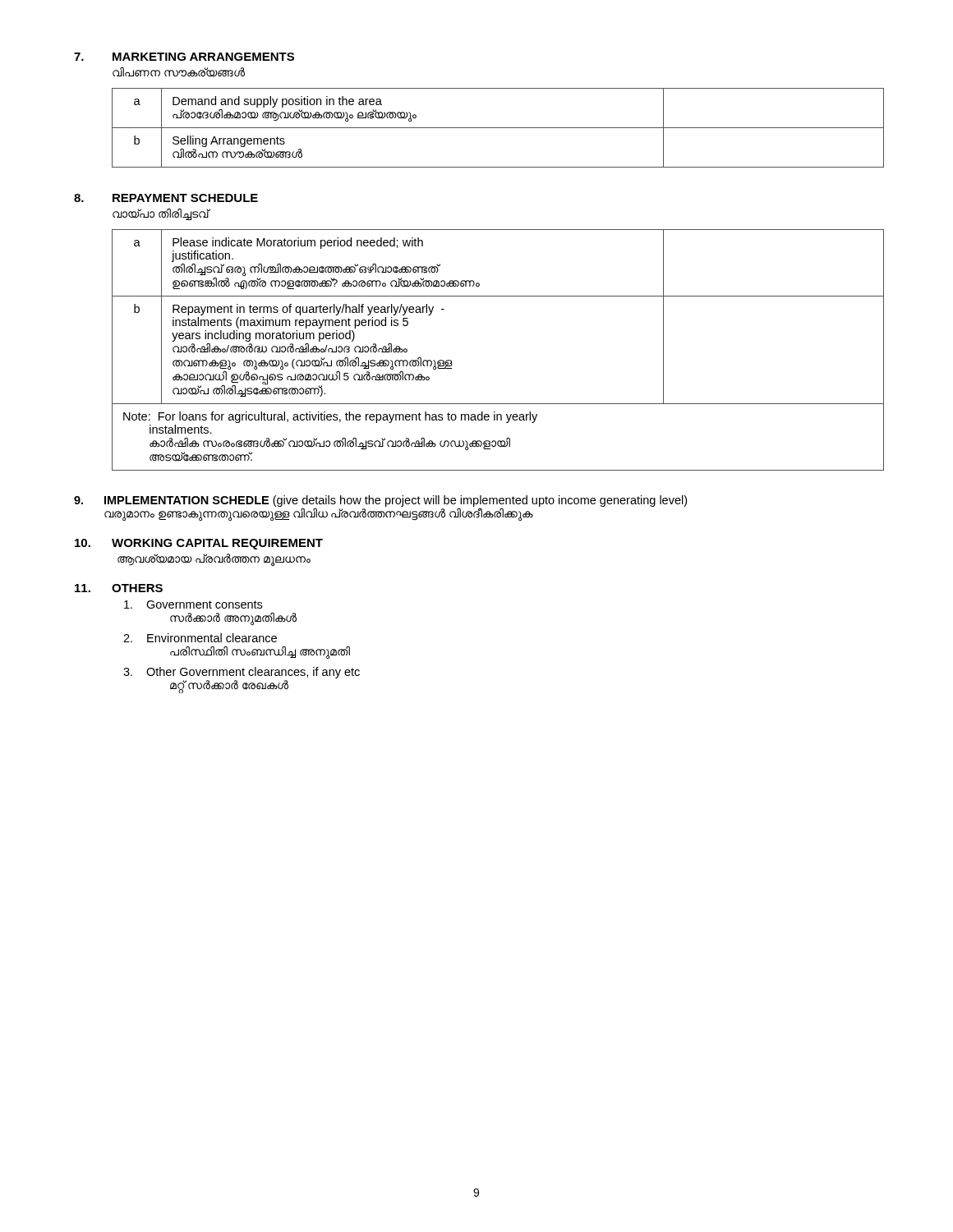Find the table that mentions "Selling Arrangements വില്‍പന"
This screenshot has width=953, height=1232.
tap(476, 128)
